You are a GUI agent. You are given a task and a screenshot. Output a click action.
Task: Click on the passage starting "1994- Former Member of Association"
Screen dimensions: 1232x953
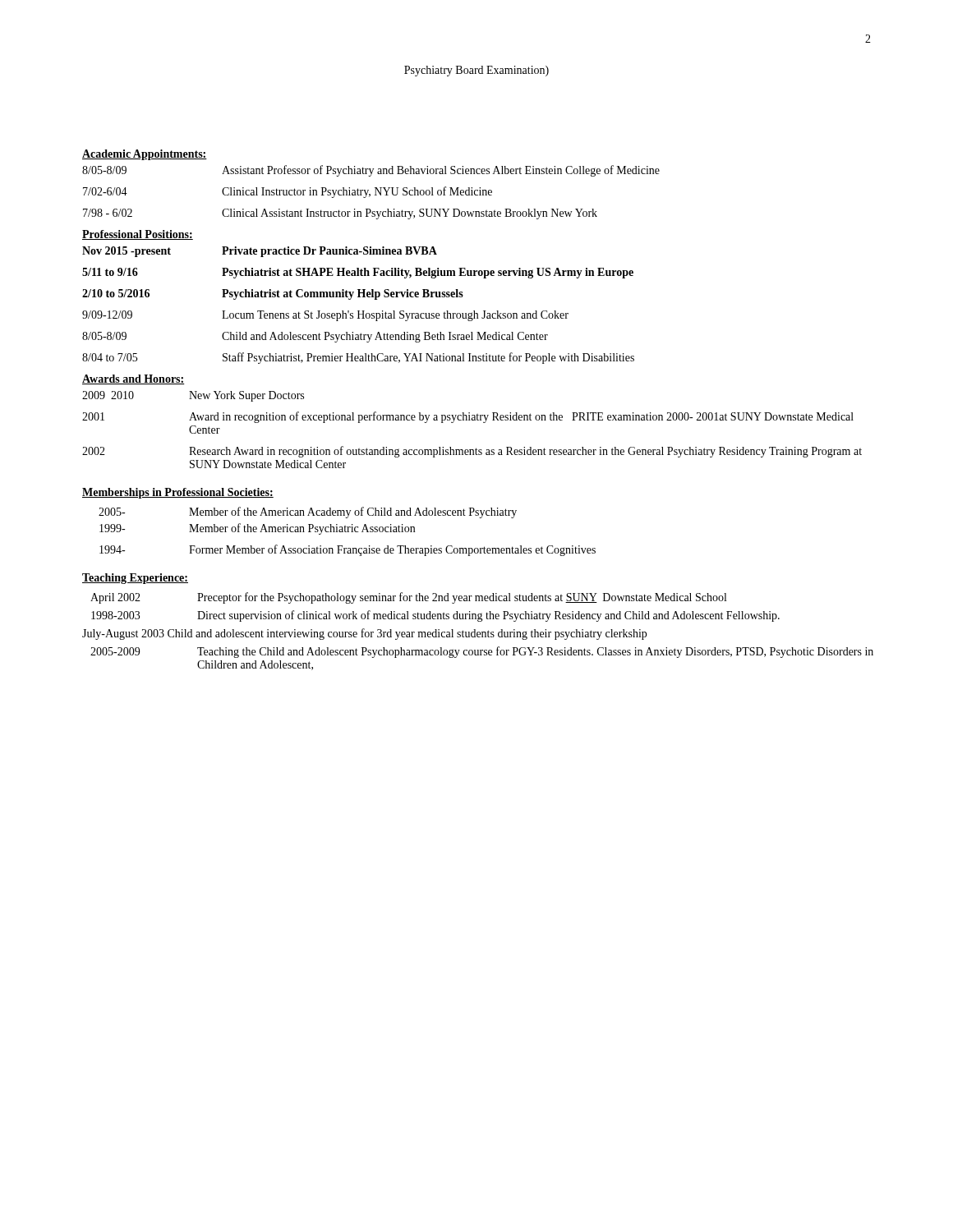click(485, 550)
